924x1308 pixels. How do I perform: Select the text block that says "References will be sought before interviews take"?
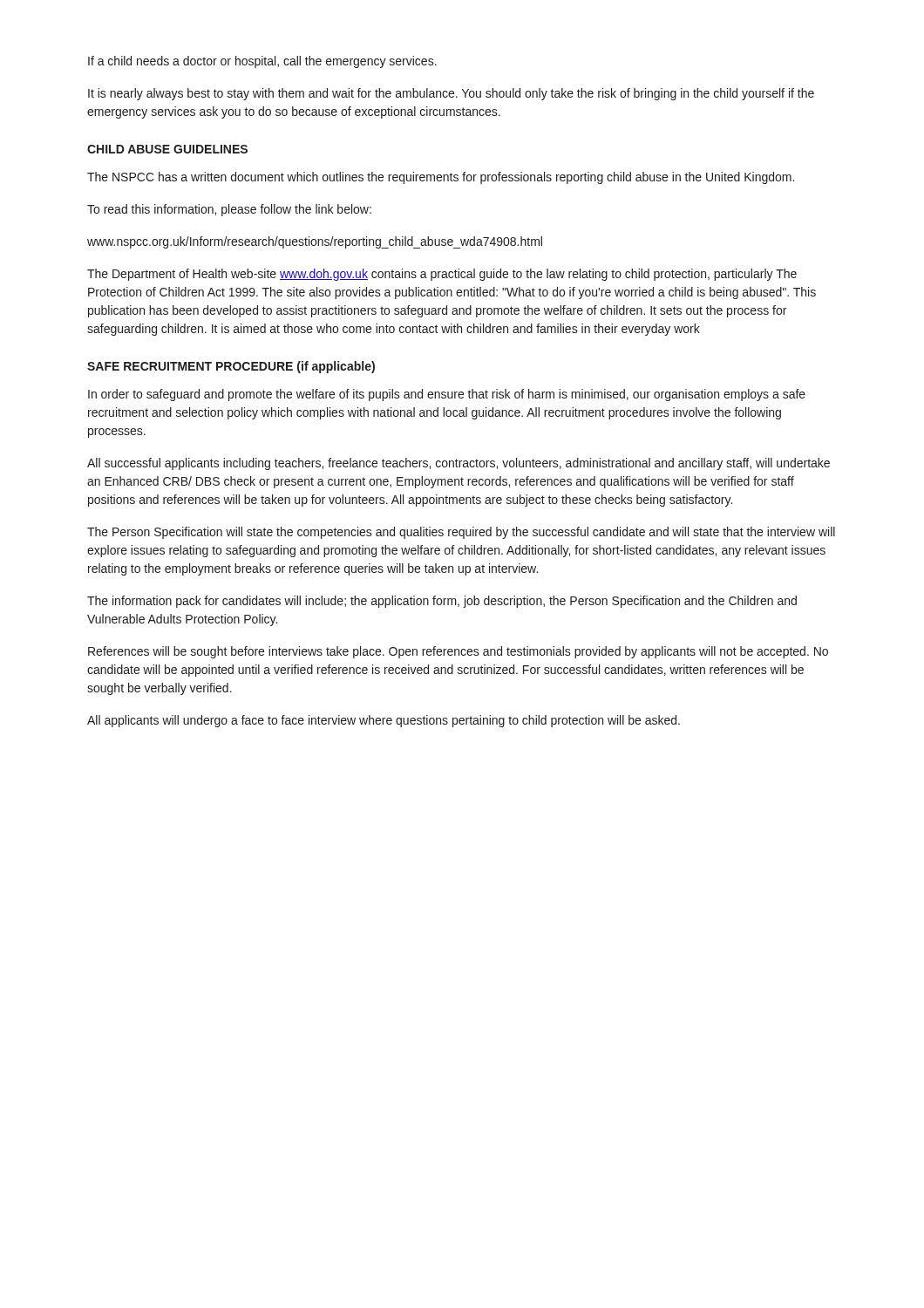458,670
